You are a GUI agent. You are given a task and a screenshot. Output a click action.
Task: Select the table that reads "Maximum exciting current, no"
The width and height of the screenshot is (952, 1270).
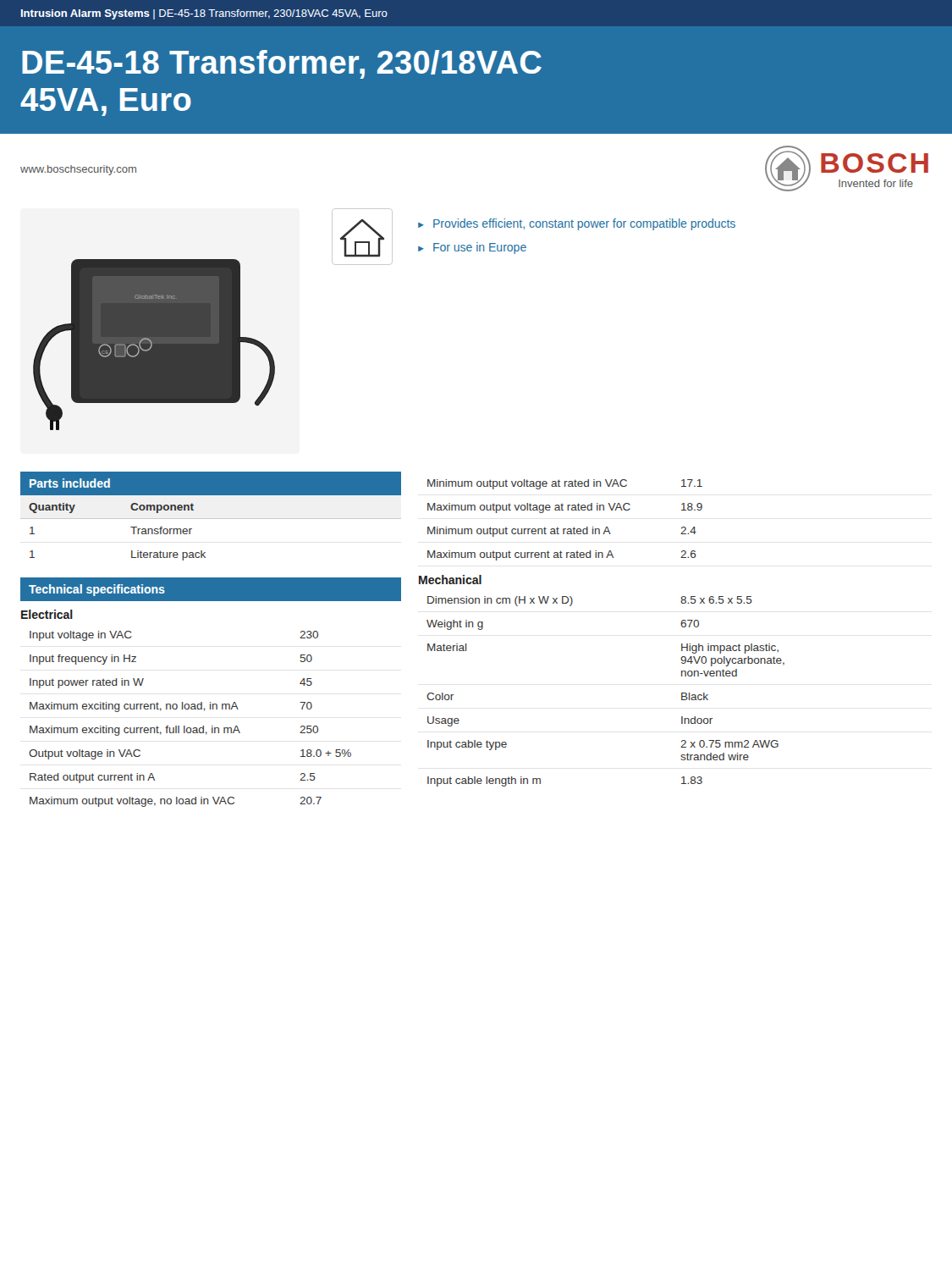click(x=211, y=718)
